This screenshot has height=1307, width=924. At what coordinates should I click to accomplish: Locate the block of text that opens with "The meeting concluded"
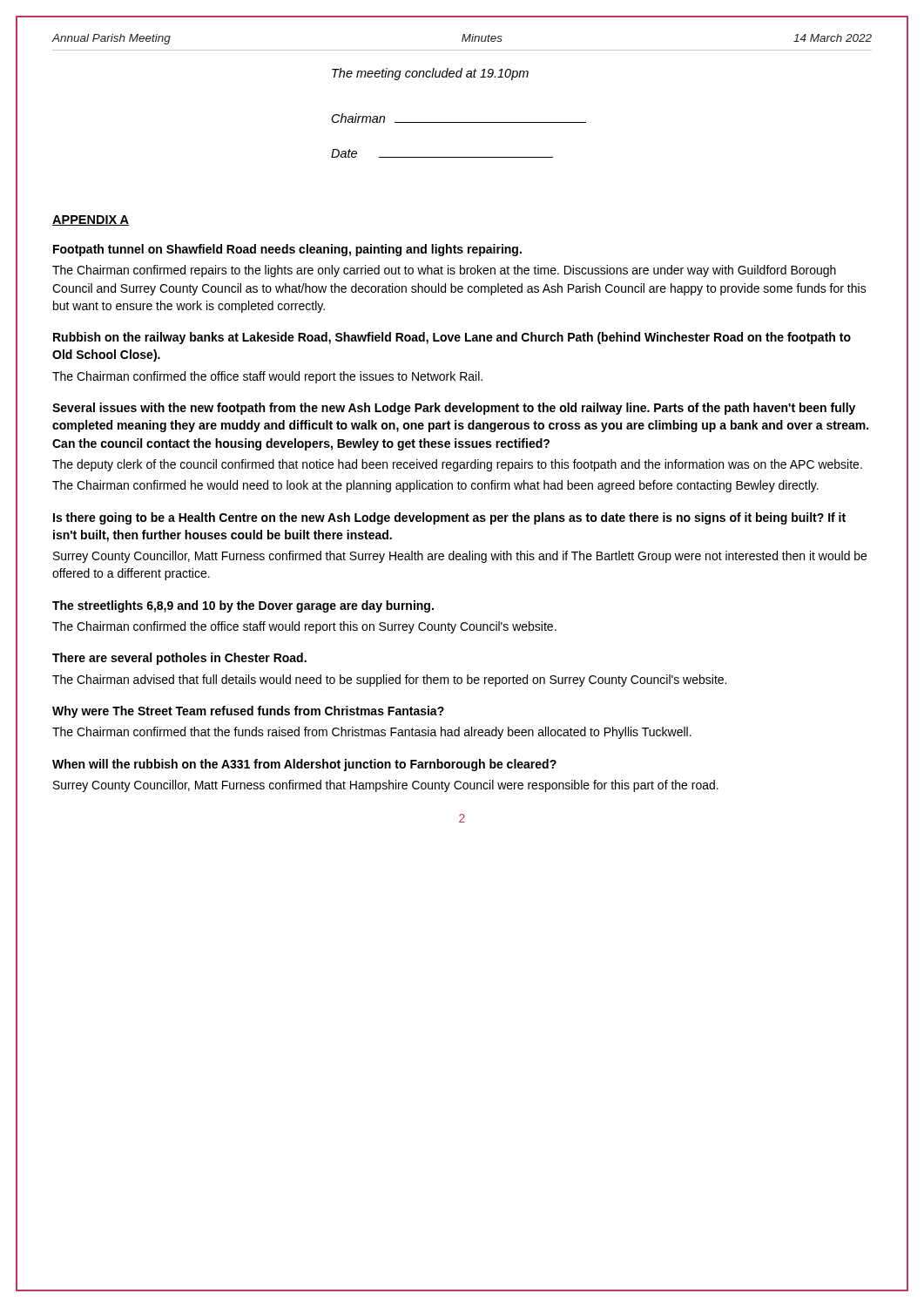coord(430,73)
